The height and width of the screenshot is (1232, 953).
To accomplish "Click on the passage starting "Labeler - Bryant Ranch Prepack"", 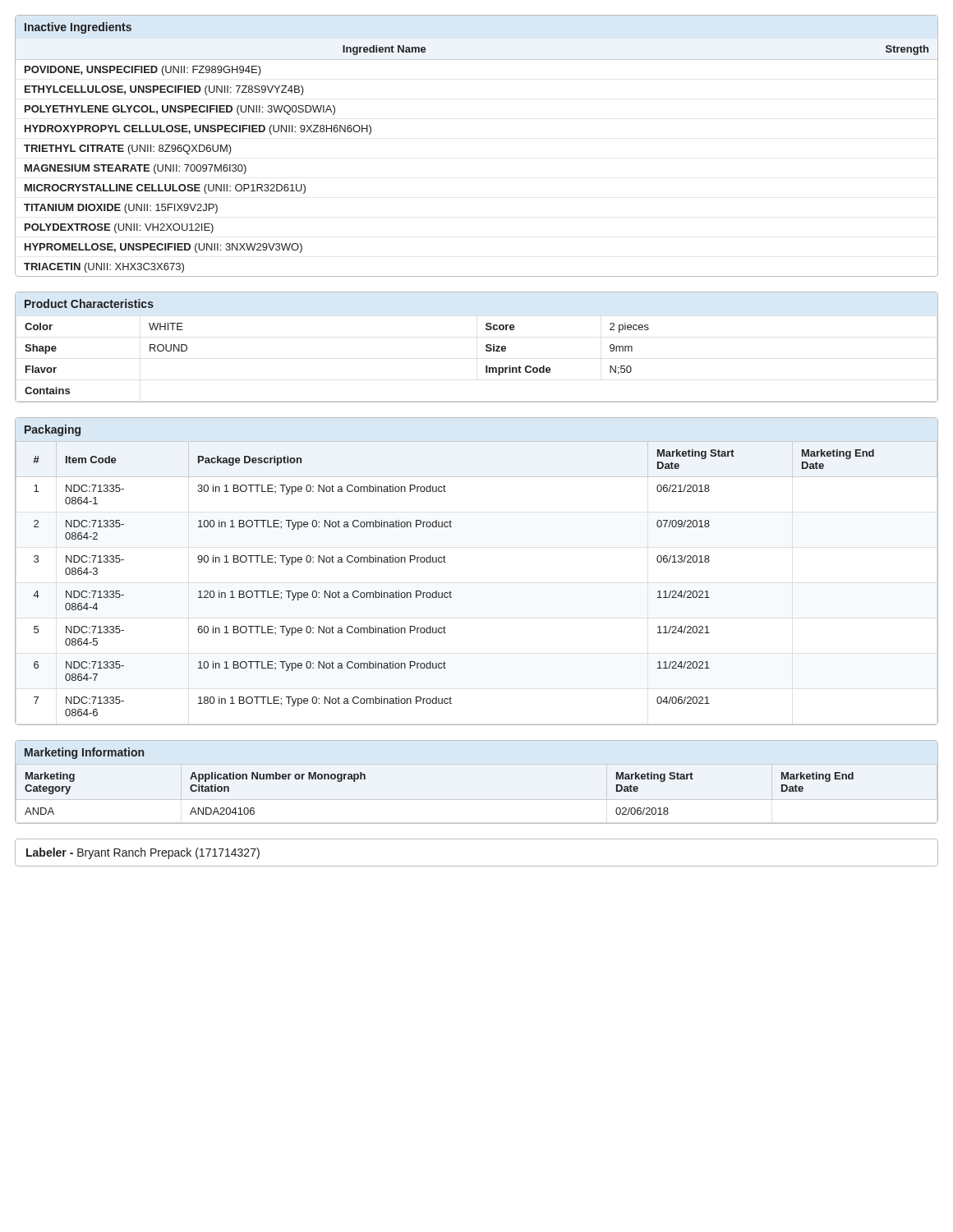I will (143, 853).
